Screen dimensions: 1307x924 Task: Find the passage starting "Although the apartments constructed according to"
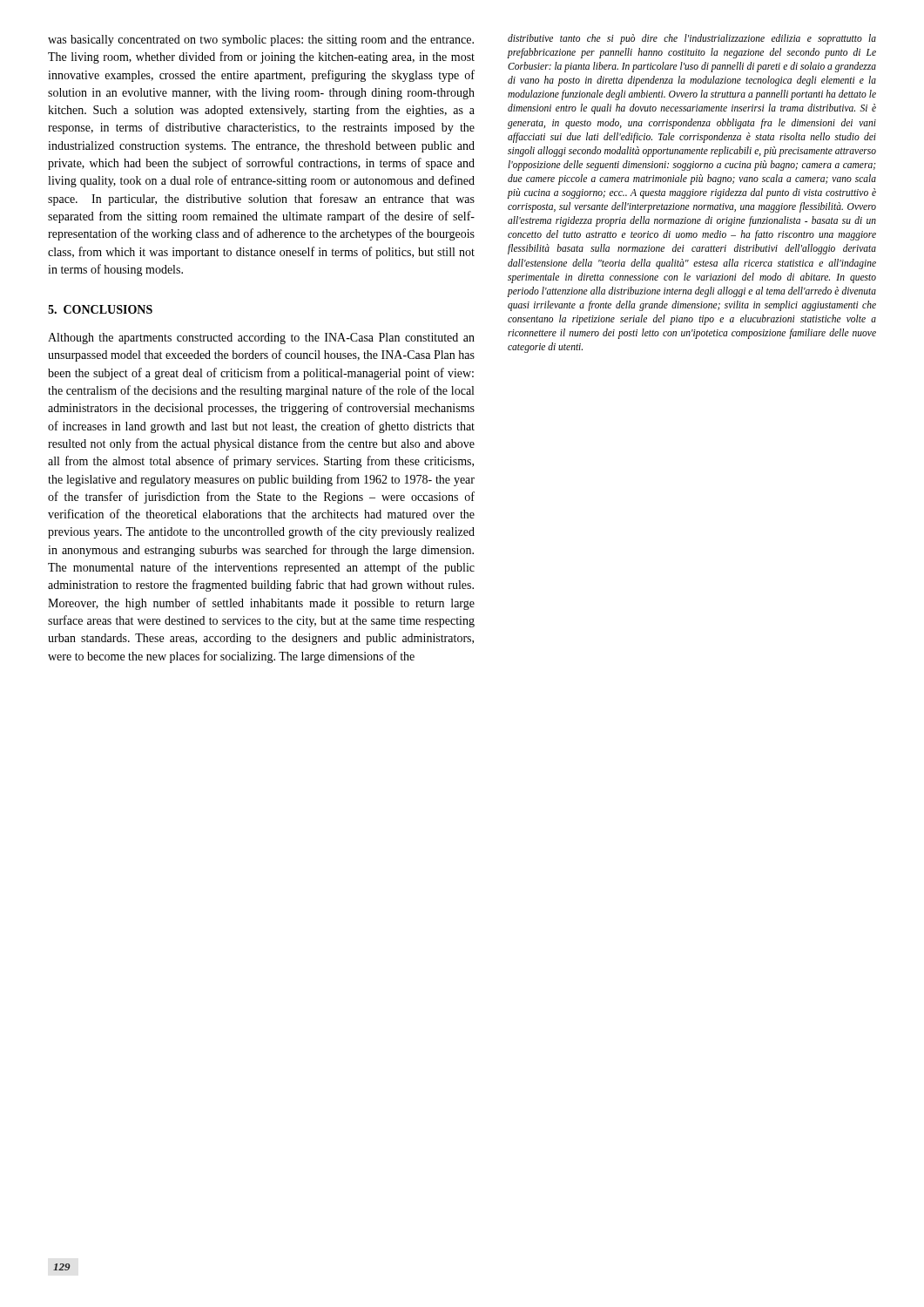point(261,498)
